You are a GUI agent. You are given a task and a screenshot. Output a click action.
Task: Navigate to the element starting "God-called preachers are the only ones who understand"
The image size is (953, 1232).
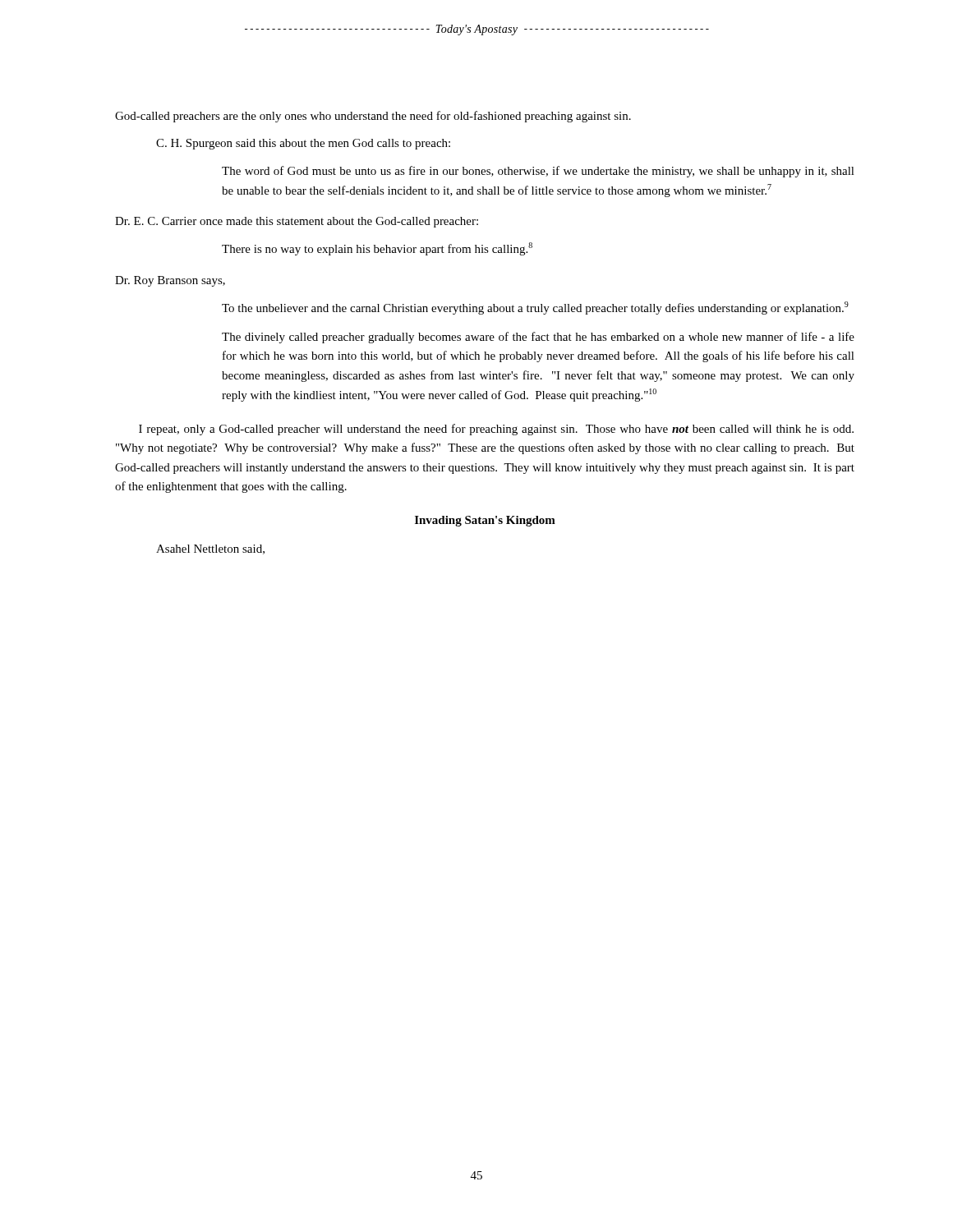click(x=373, y=116)
